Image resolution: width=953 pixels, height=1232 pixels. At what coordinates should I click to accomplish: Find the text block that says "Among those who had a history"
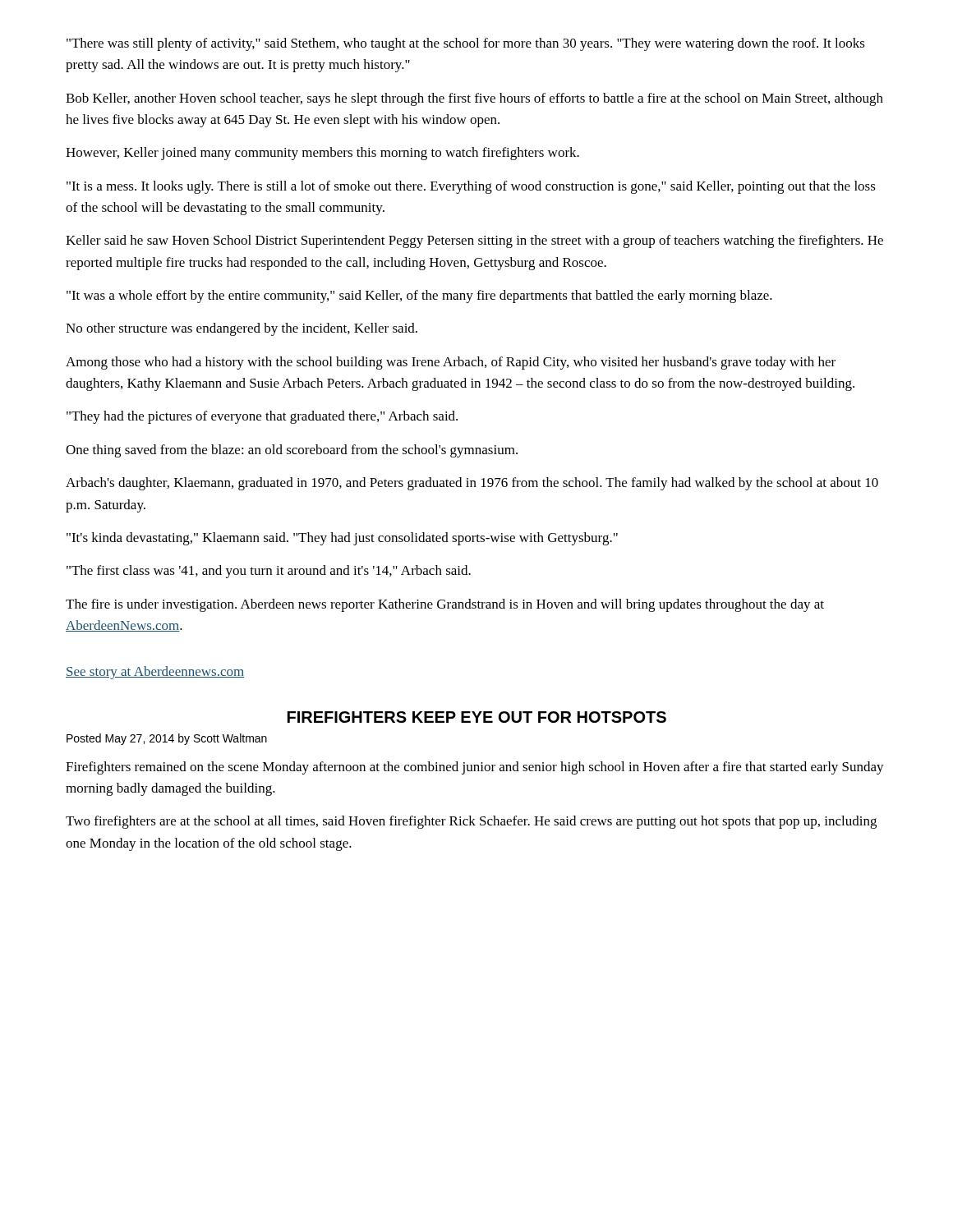coord(461,372)
